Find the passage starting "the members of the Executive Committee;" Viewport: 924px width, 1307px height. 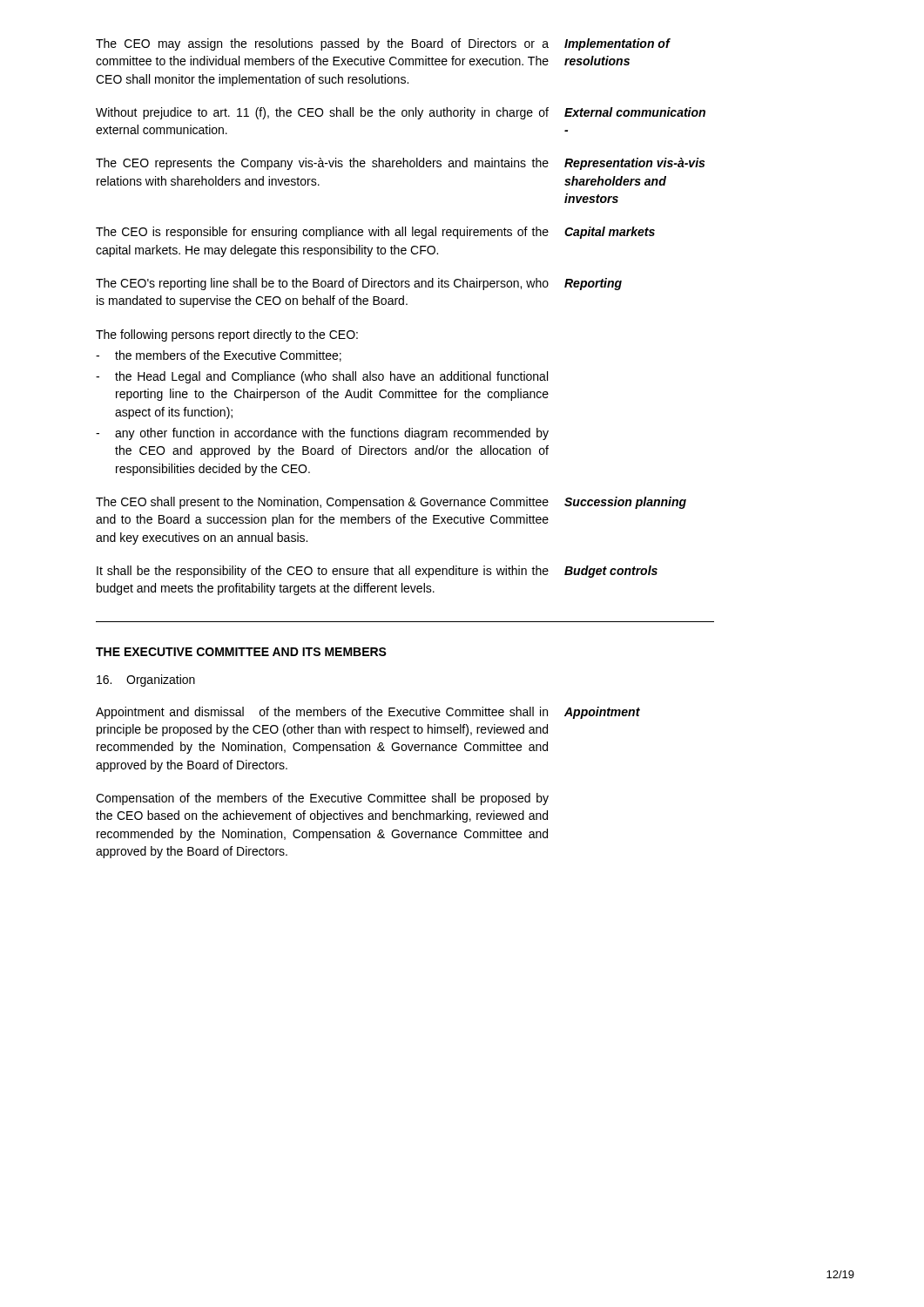coord(228,355)
